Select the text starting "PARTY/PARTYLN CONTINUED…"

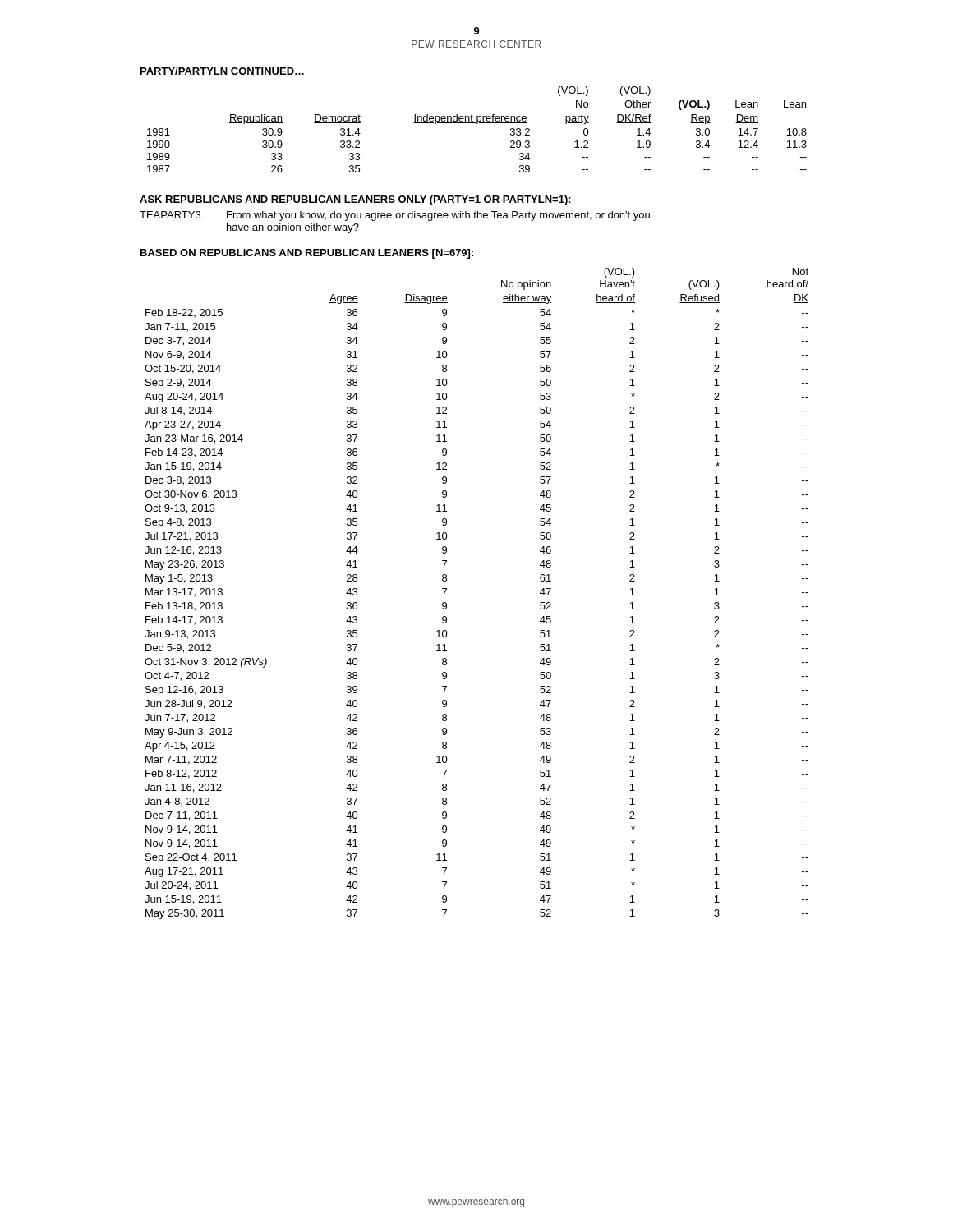[x=222, y=71]
